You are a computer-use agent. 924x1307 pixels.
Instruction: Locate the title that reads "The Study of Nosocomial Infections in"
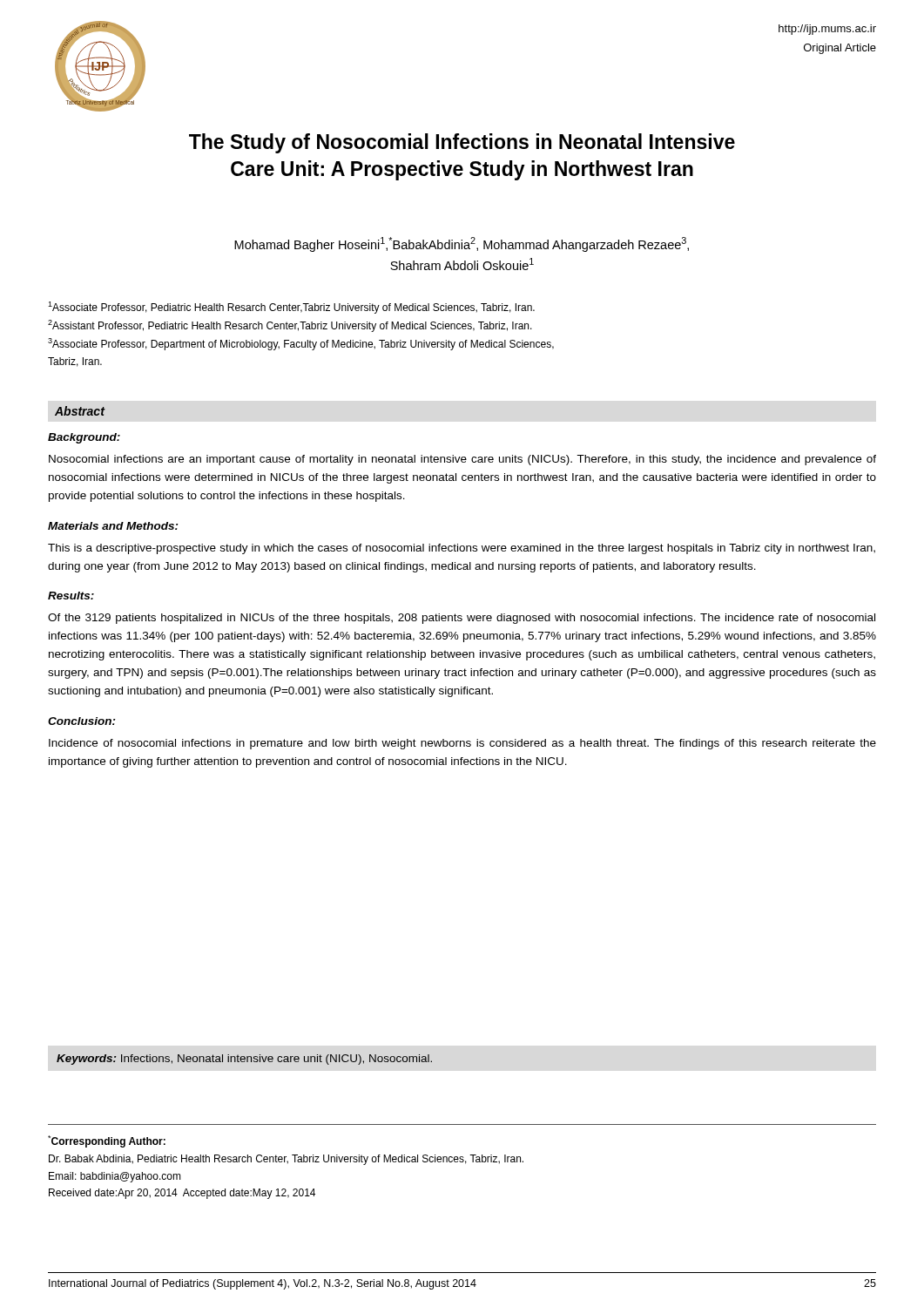tap(462, 156)
